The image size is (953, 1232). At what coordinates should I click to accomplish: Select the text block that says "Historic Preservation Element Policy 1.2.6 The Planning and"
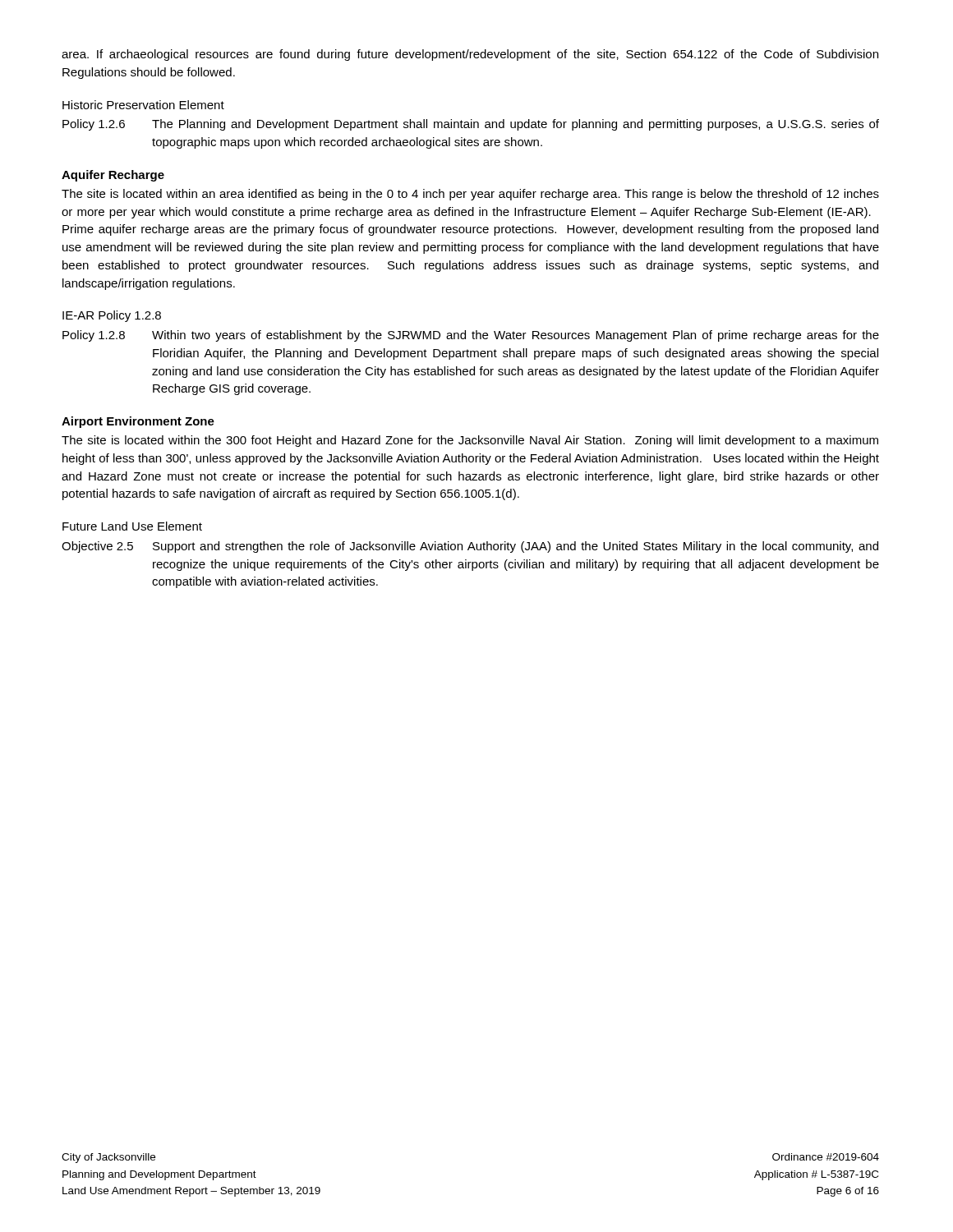[x=470, y=123]
